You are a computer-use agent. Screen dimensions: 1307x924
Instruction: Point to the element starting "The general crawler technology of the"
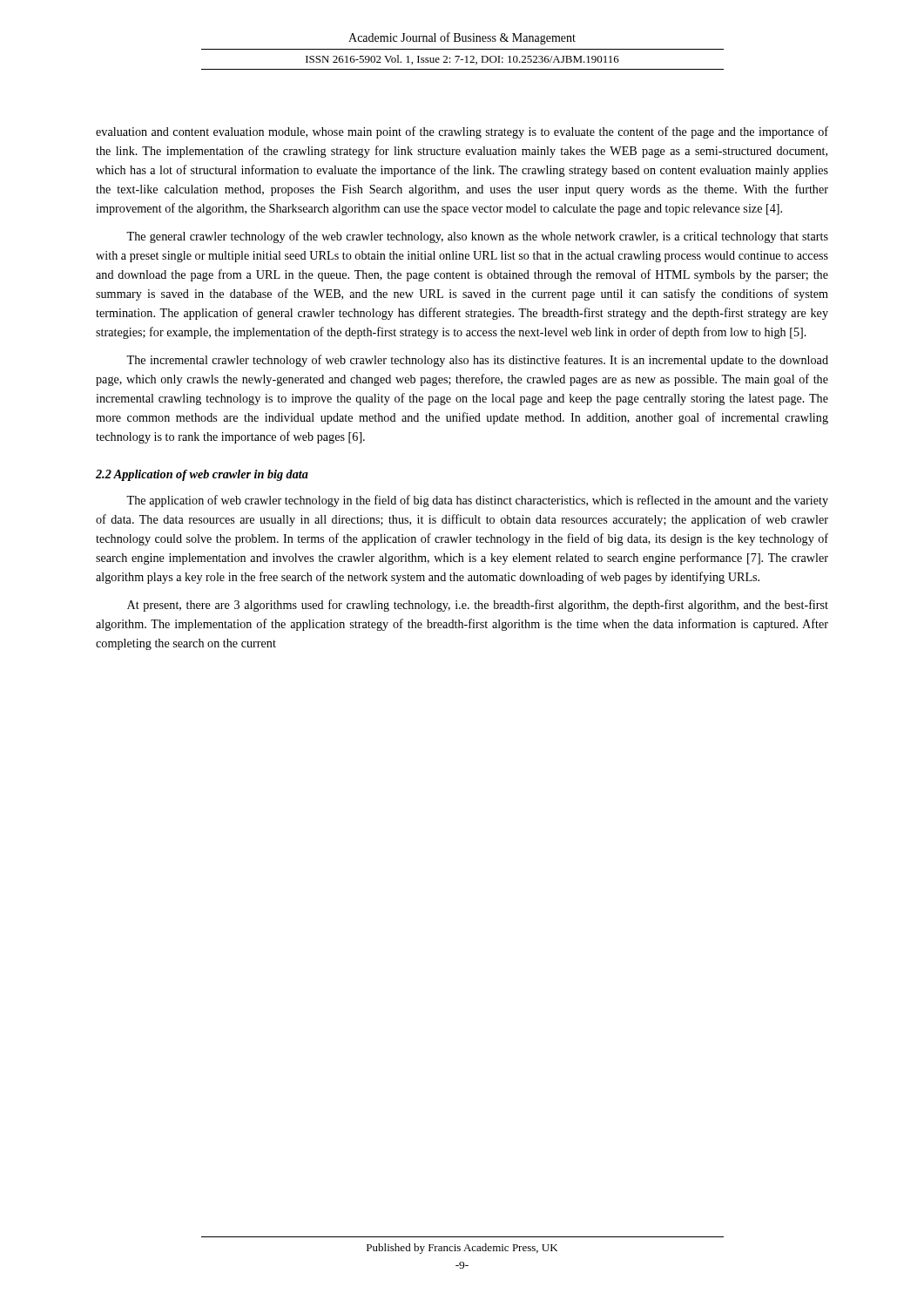(x=462, y=284)
